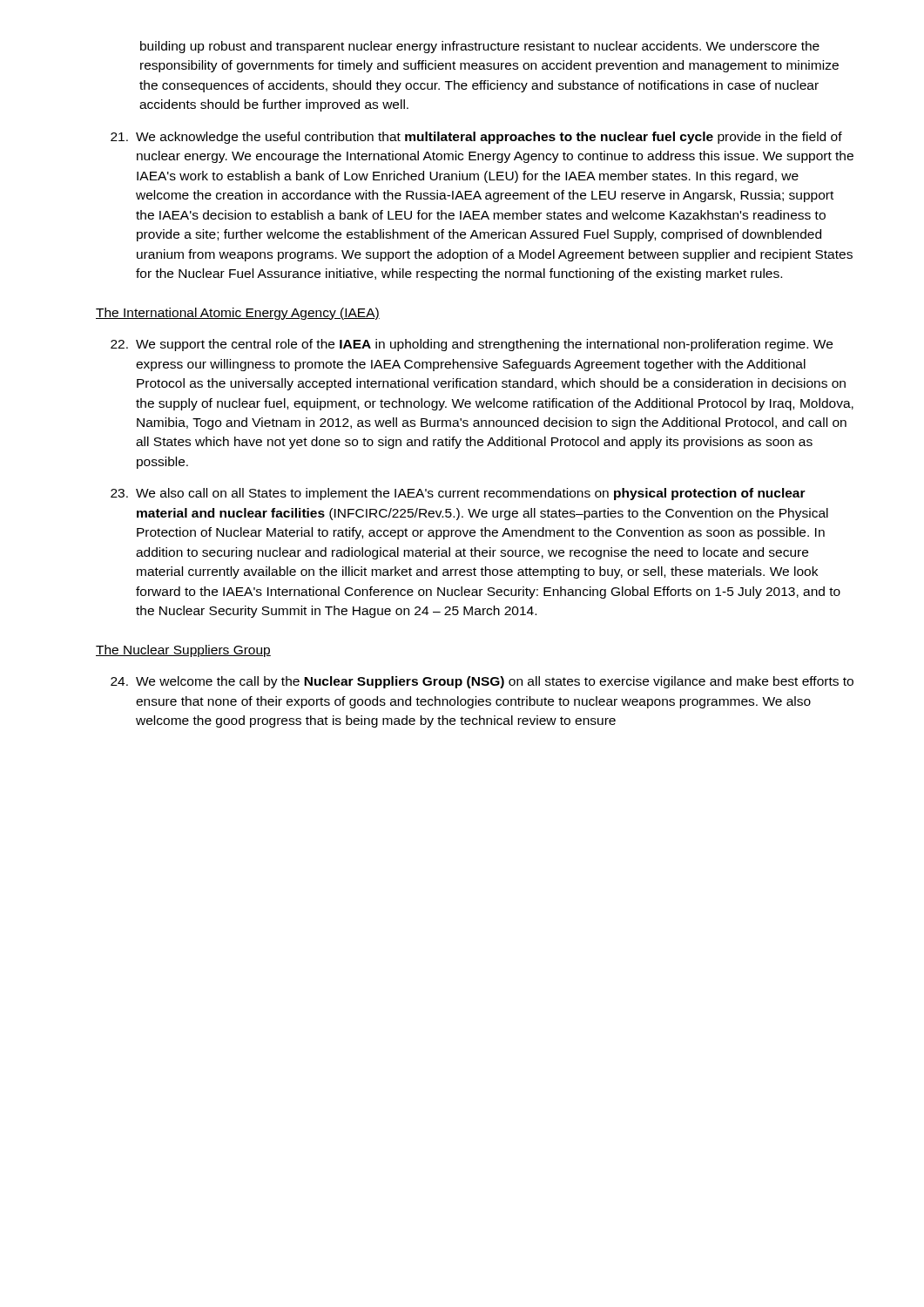924x1307 pixels.
Task: Select the list item that says "22. We support the central role"
Action: pos(475,403)
